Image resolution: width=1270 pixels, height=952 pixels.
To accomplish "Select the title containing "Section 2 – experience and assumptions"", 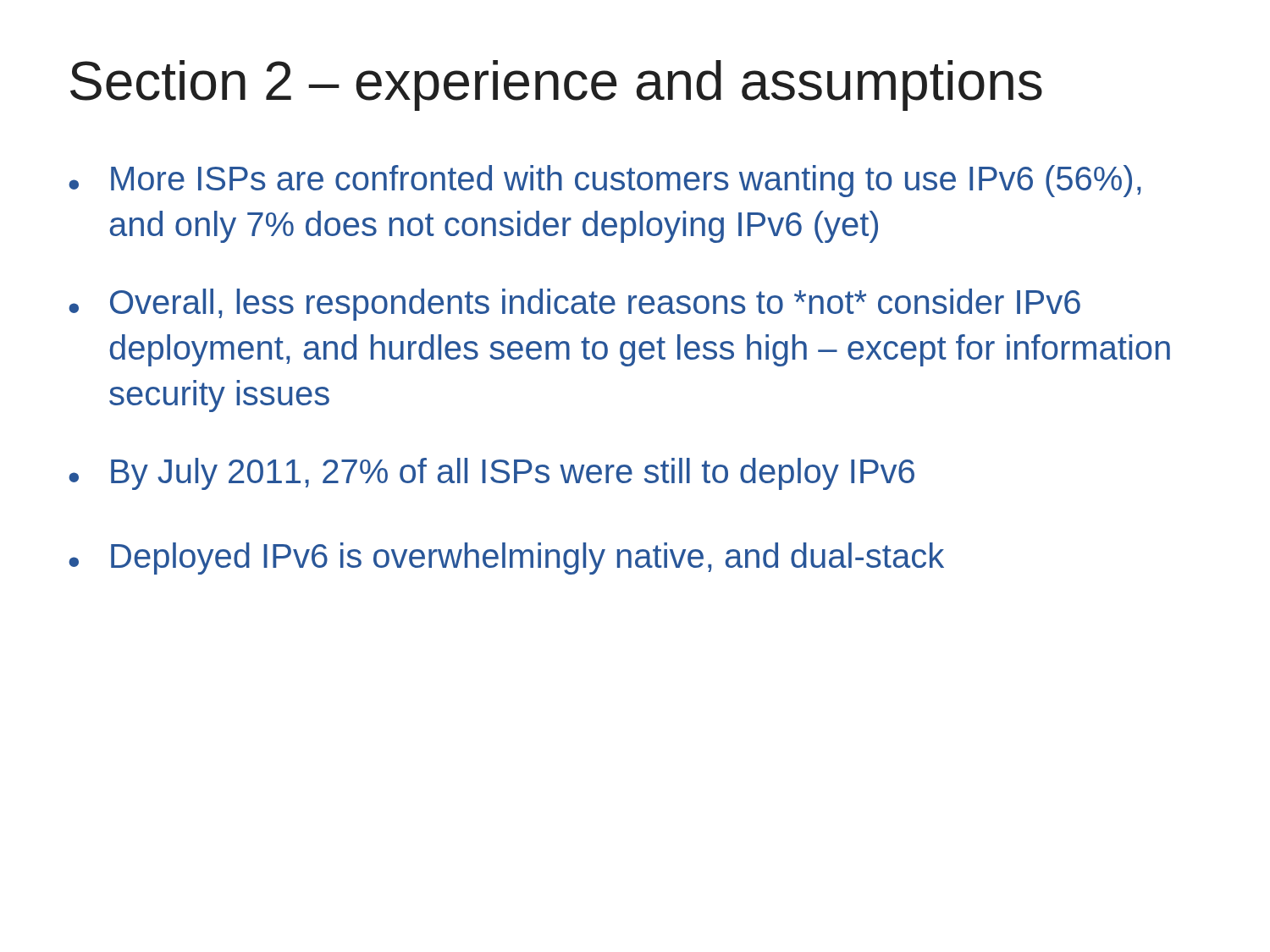I will point(635,82).
